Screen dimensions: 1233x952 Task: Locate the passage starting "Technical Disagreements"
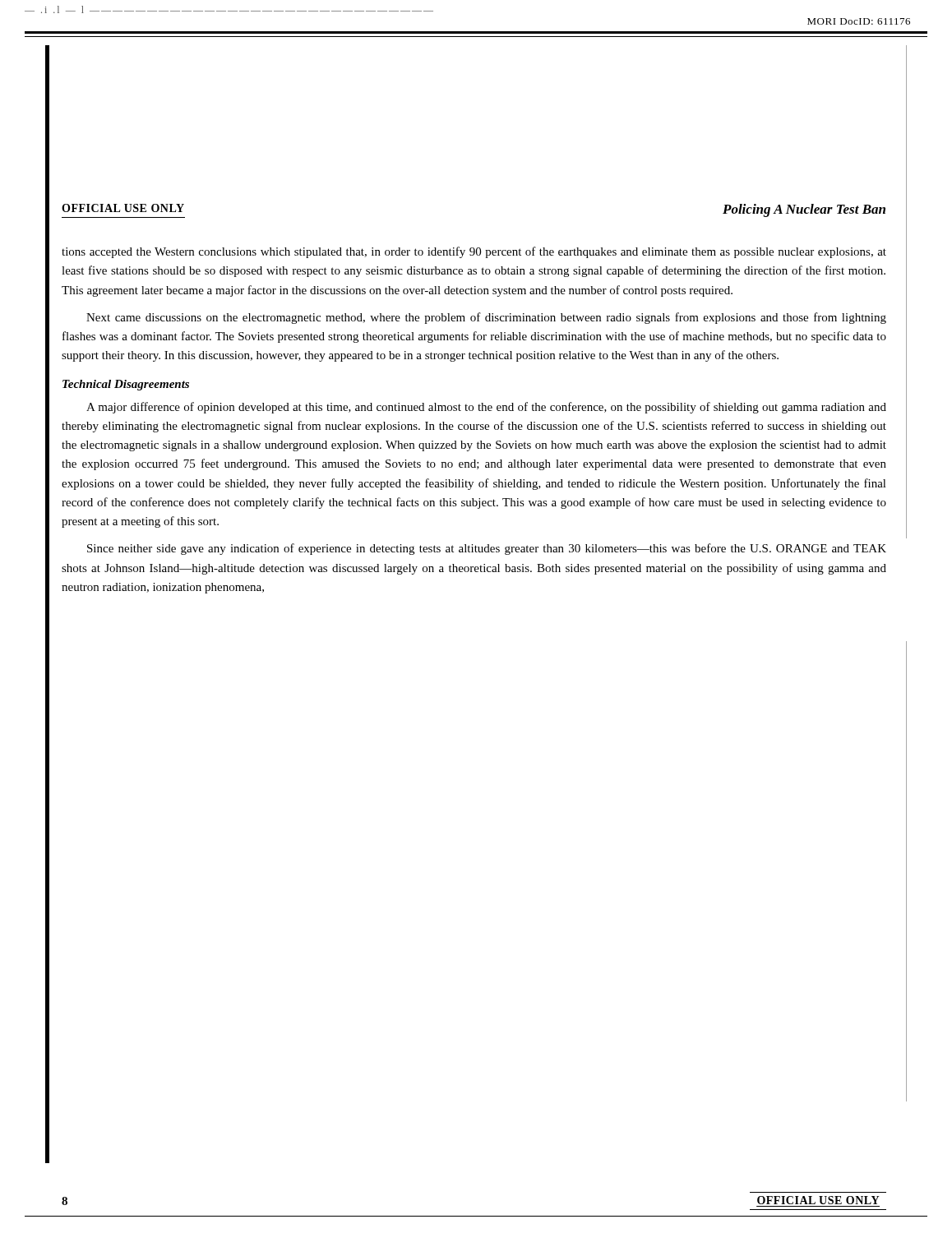[126, 383]
